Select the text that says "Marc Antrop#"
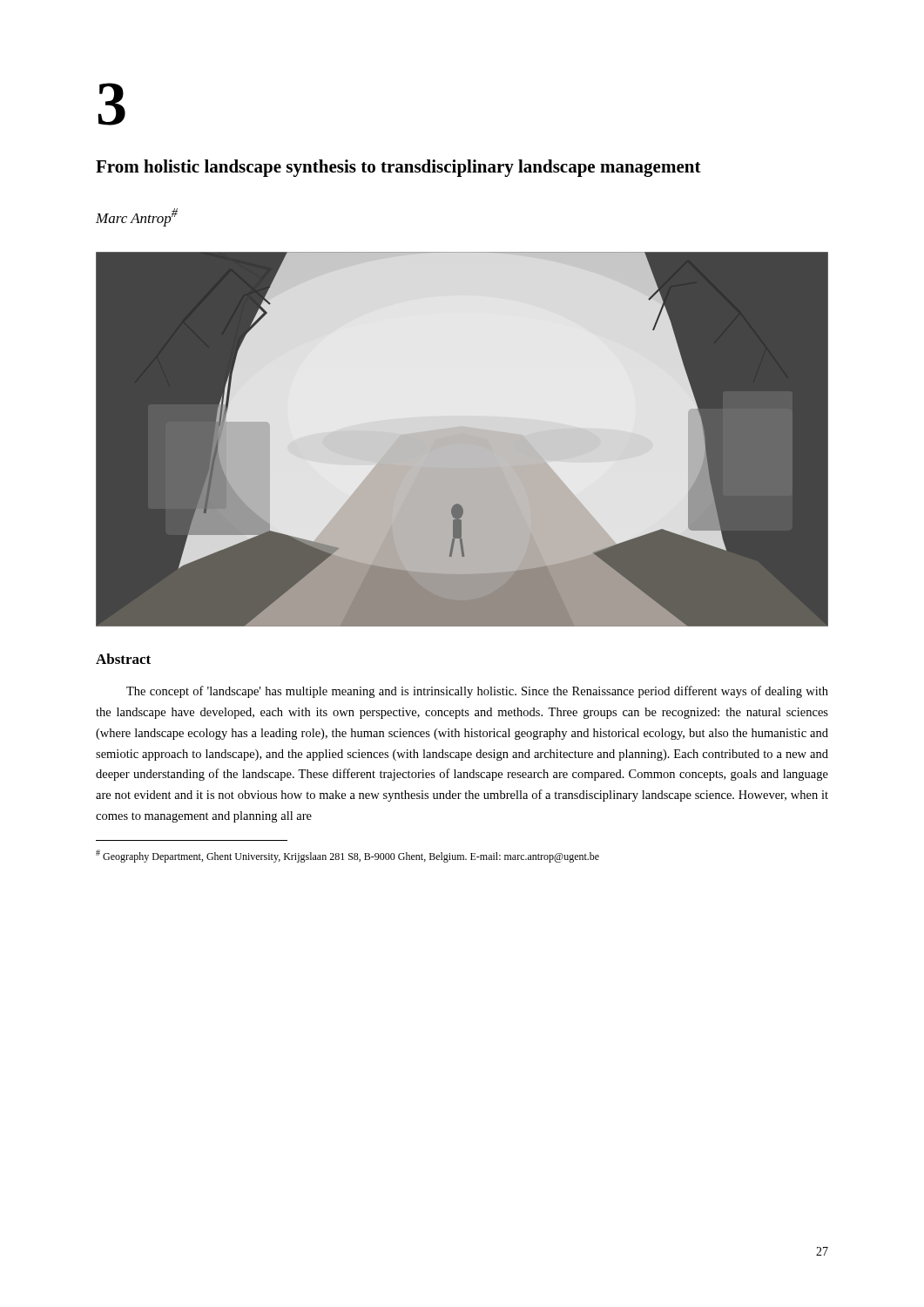The height and width of the screenshot is (1307, 924). (x=137, y=217)
